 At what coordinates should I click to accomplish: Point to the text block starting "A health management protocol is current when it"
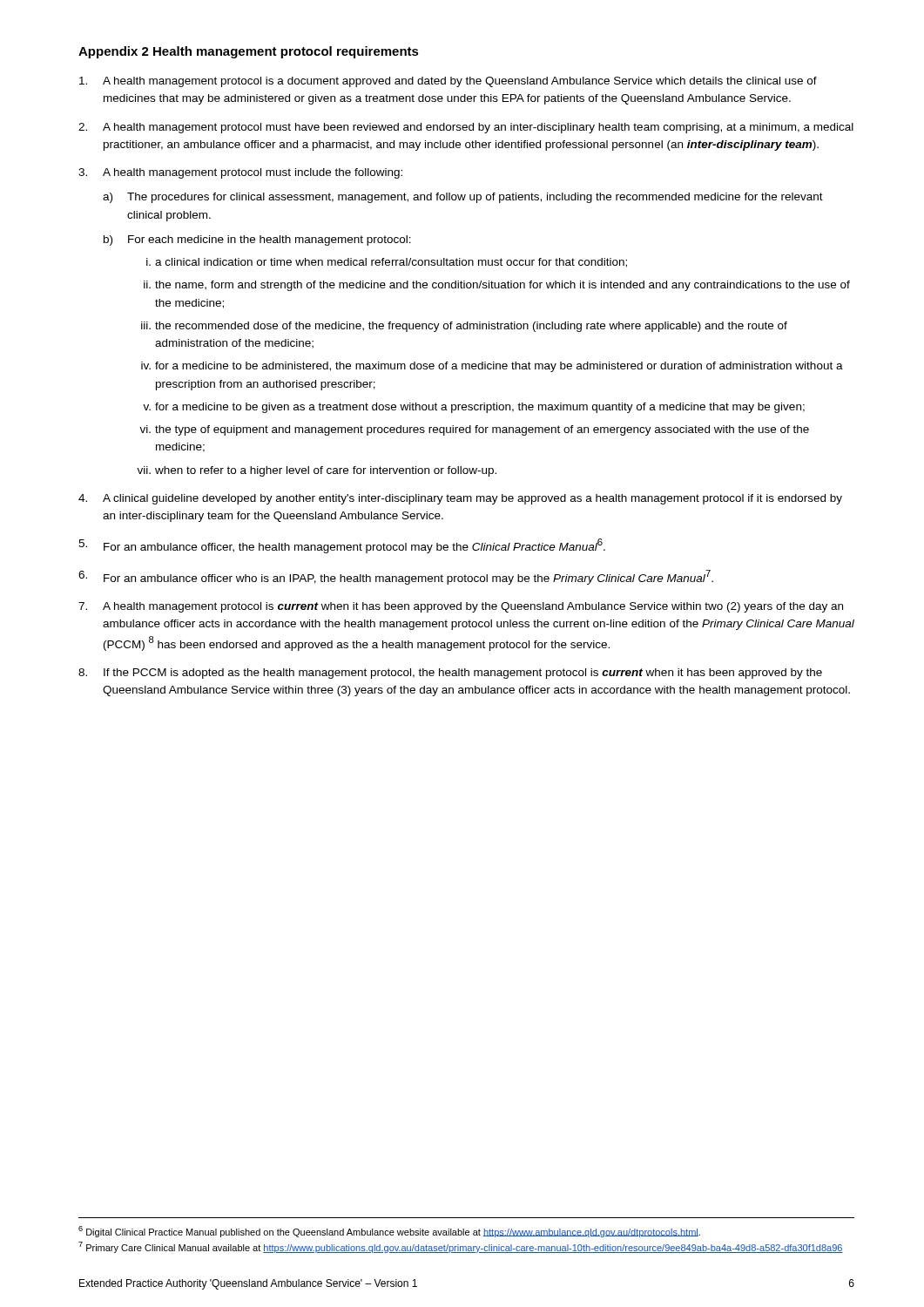click(x=478, y=625)
